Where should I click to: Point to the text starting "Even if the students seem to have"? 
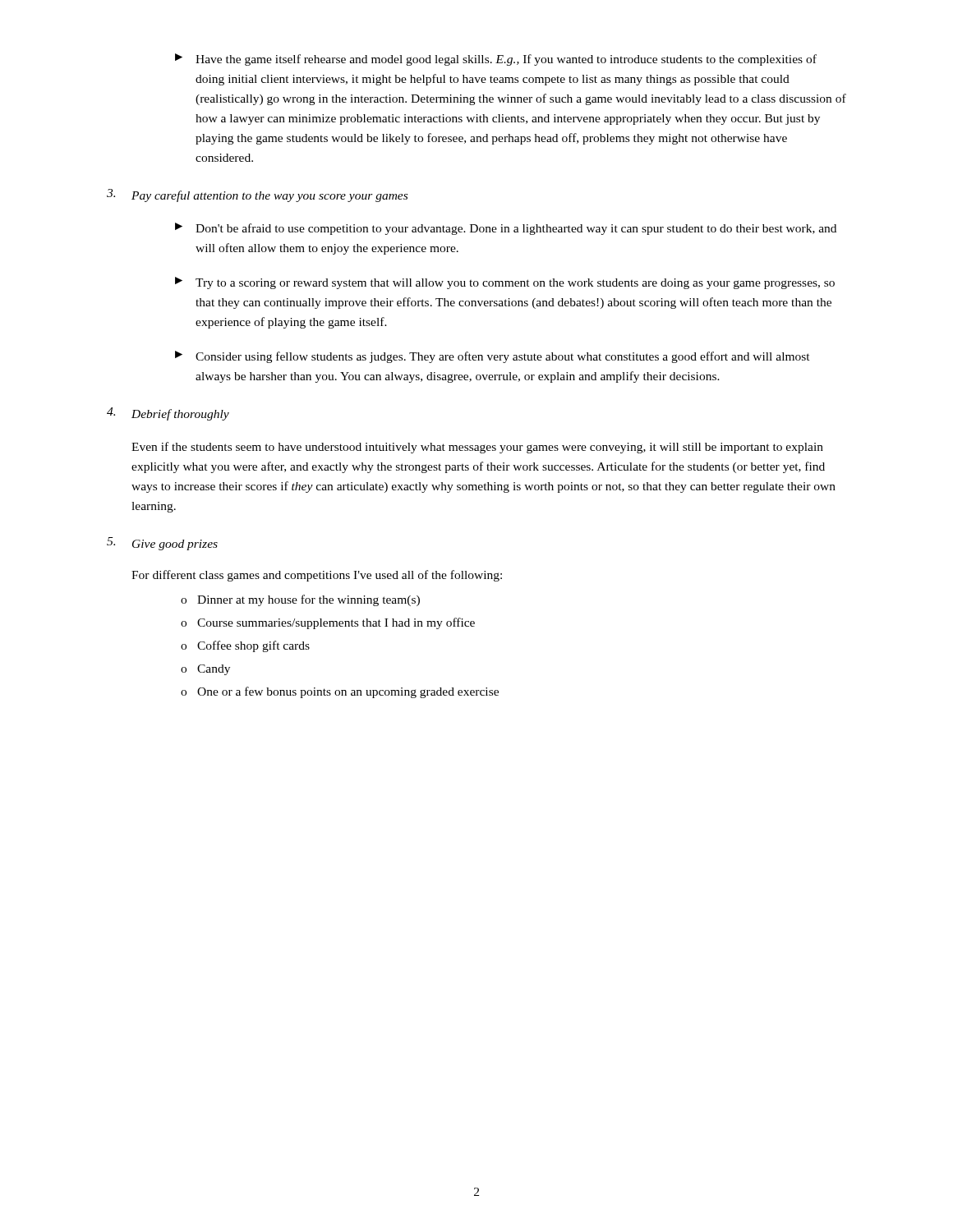click(483, 476)
